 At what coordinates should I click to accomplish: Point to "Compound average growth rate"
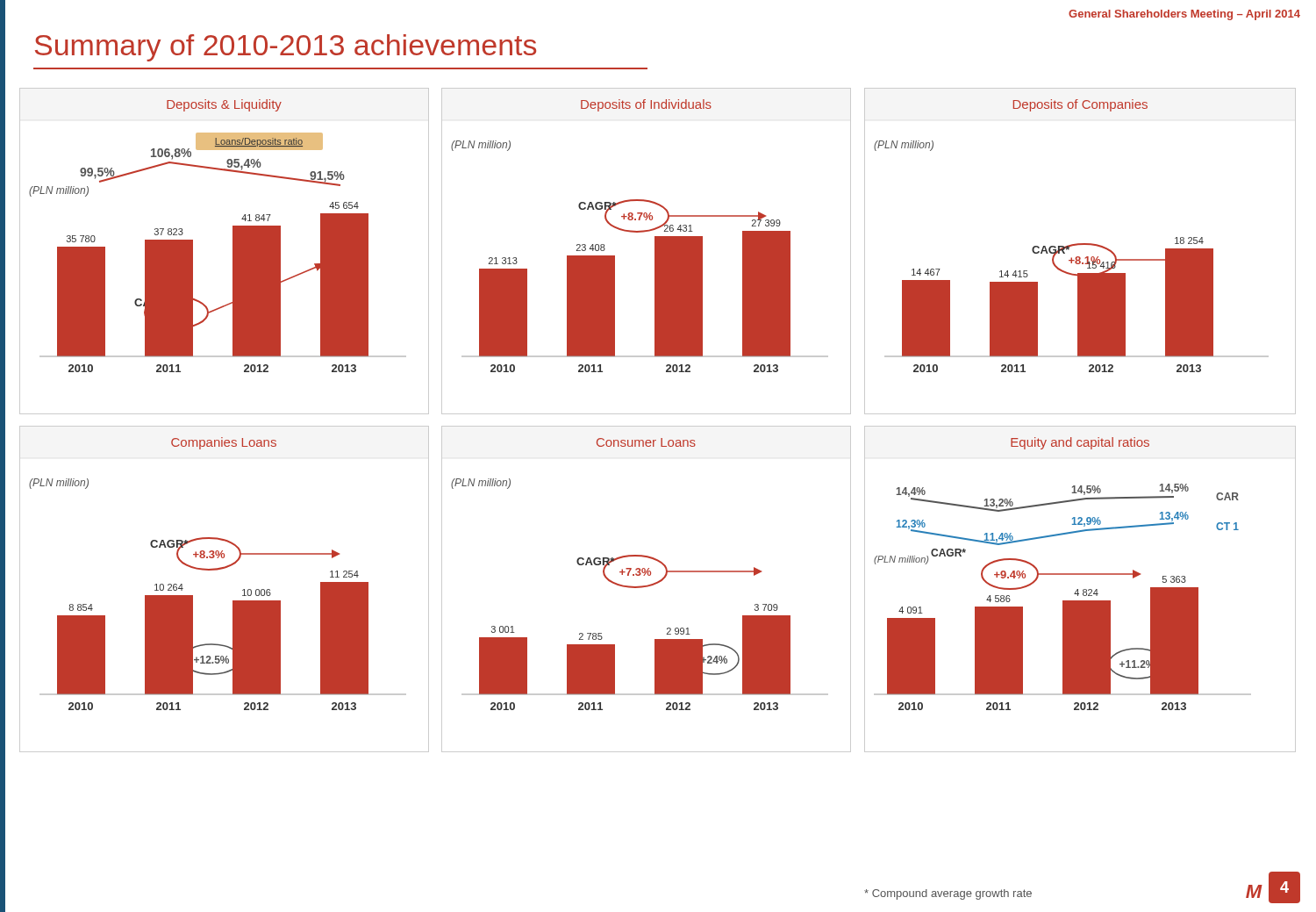tap(948, 893)
